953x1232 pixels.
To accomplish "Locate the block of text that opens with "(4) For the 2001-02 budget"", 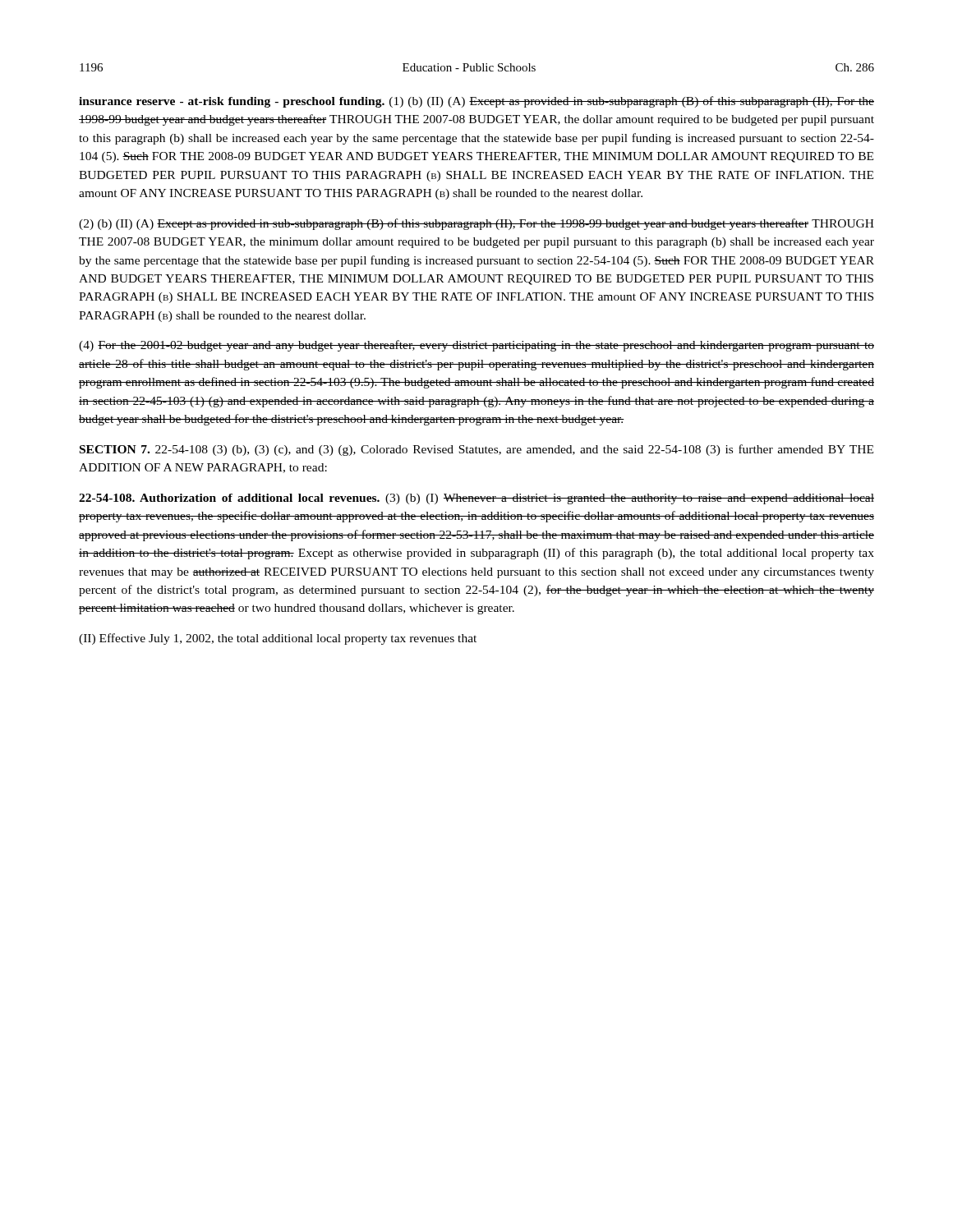I will pyautogui.click(x=476, y=382).
